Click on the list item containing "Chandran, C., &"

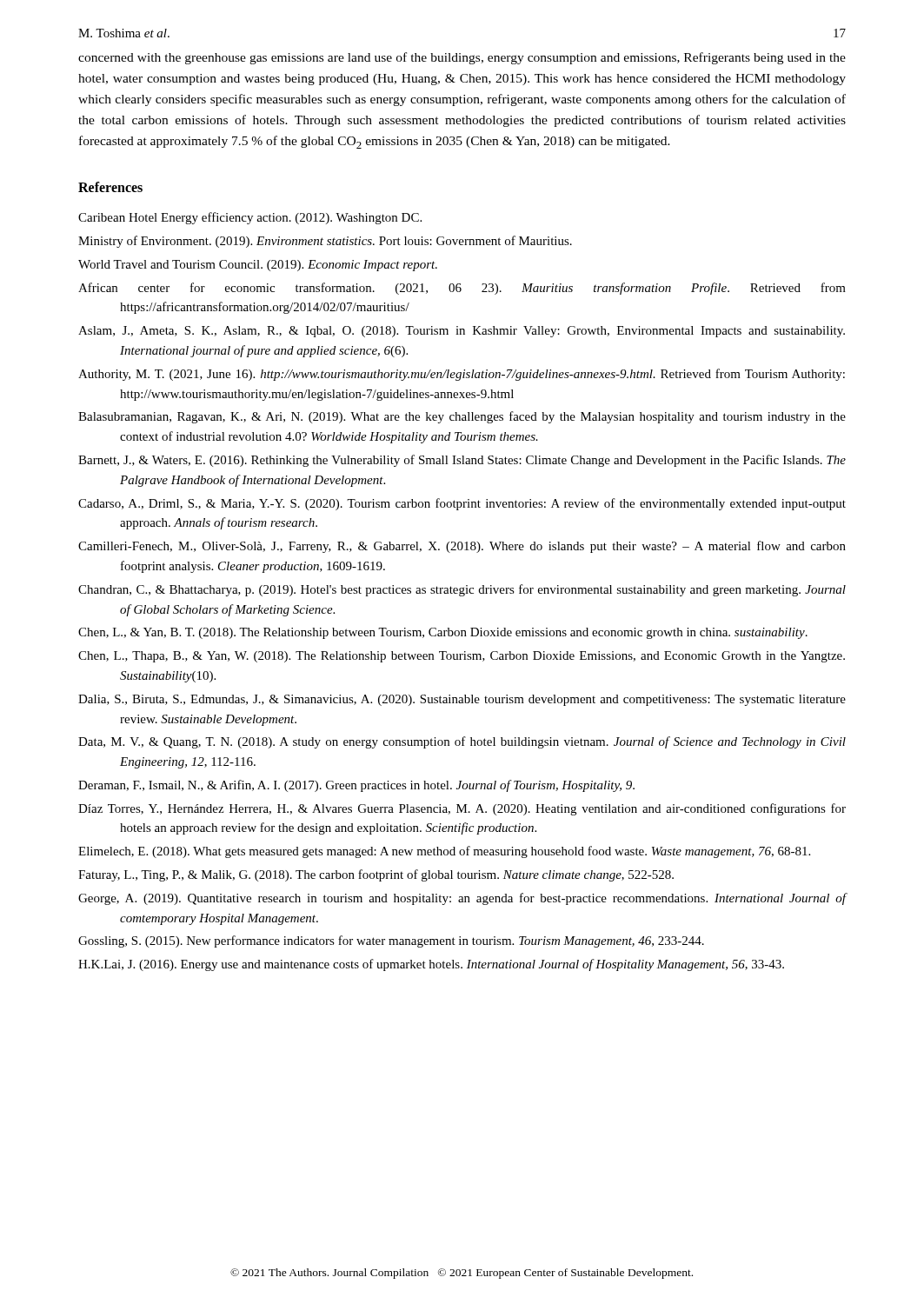click(x=462, y=599)
